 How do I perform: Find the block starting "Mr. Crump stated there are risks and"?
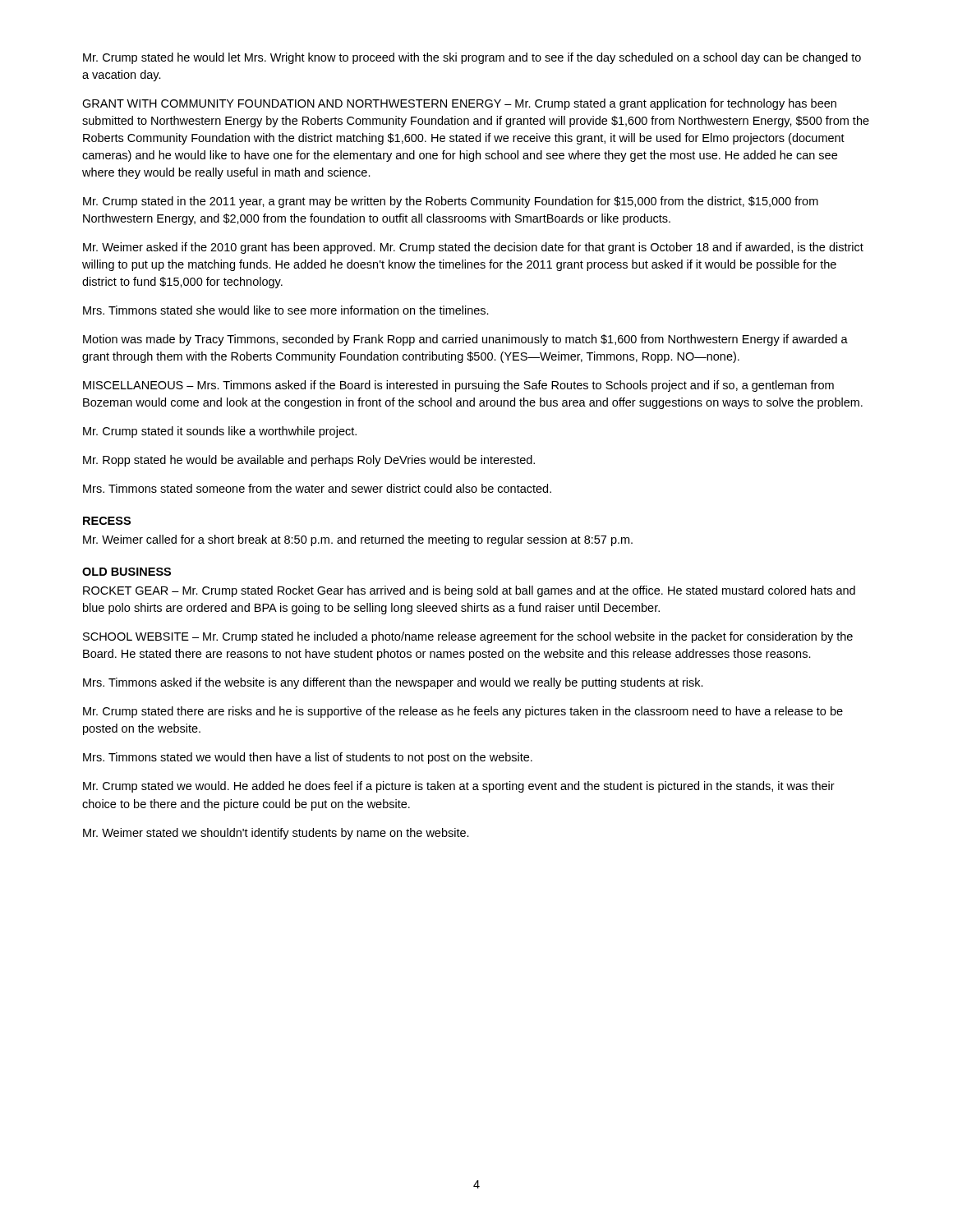463,720
